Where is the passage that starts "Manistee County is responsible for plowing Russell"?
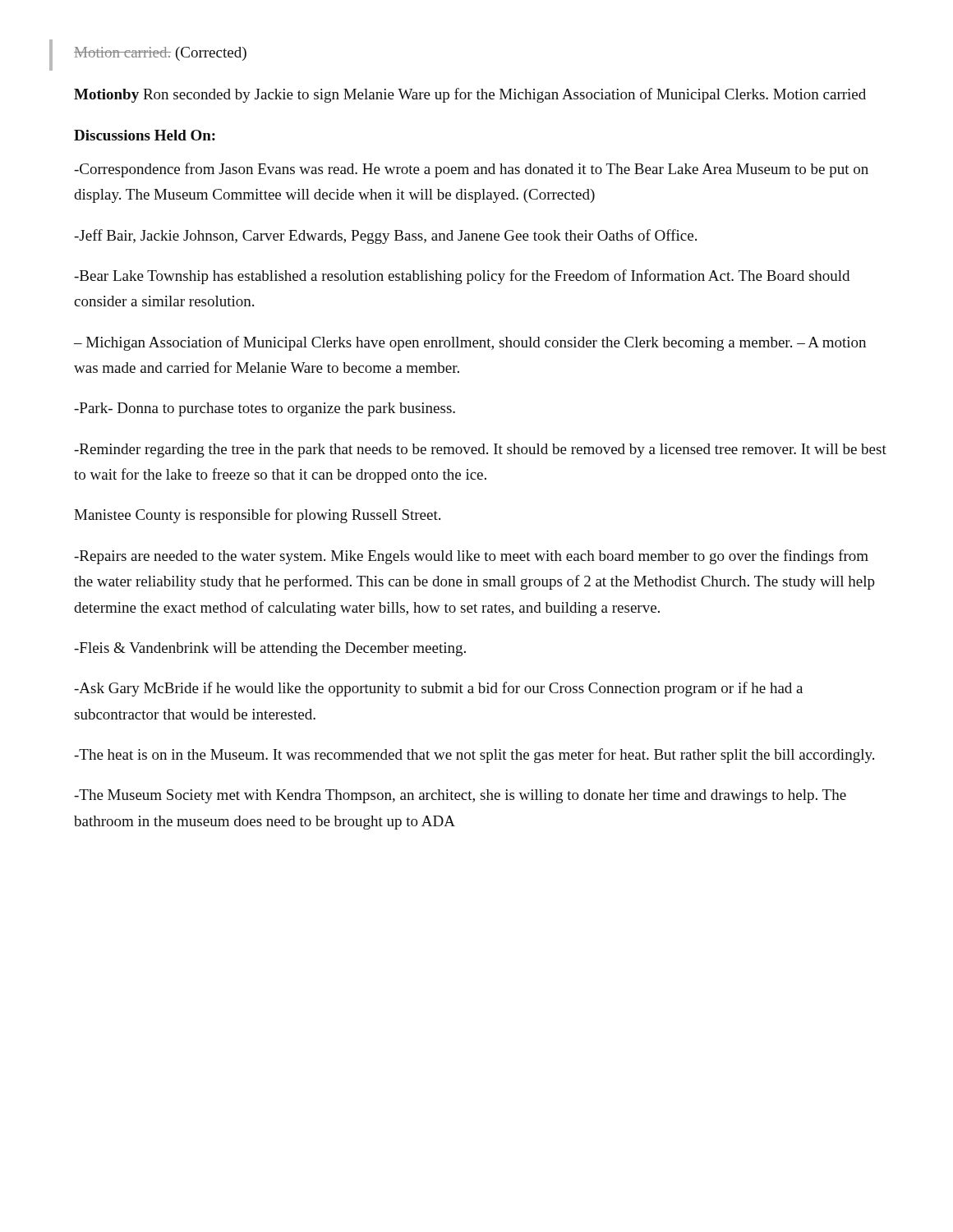953x1232 pixels. click(258, 515)
